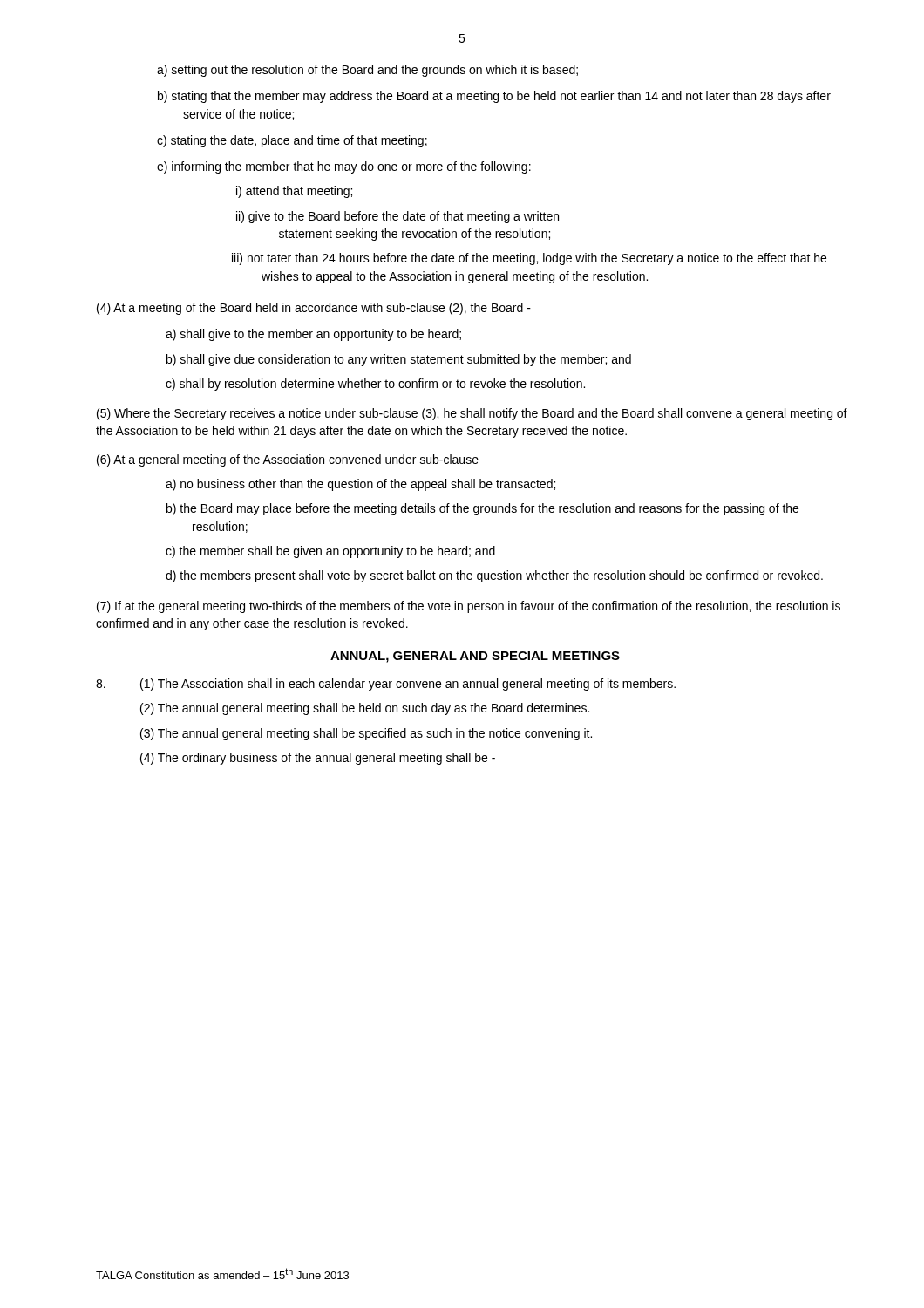The image size is (924, 1308).
Task: Select a section header
Action: click(475, 655)
